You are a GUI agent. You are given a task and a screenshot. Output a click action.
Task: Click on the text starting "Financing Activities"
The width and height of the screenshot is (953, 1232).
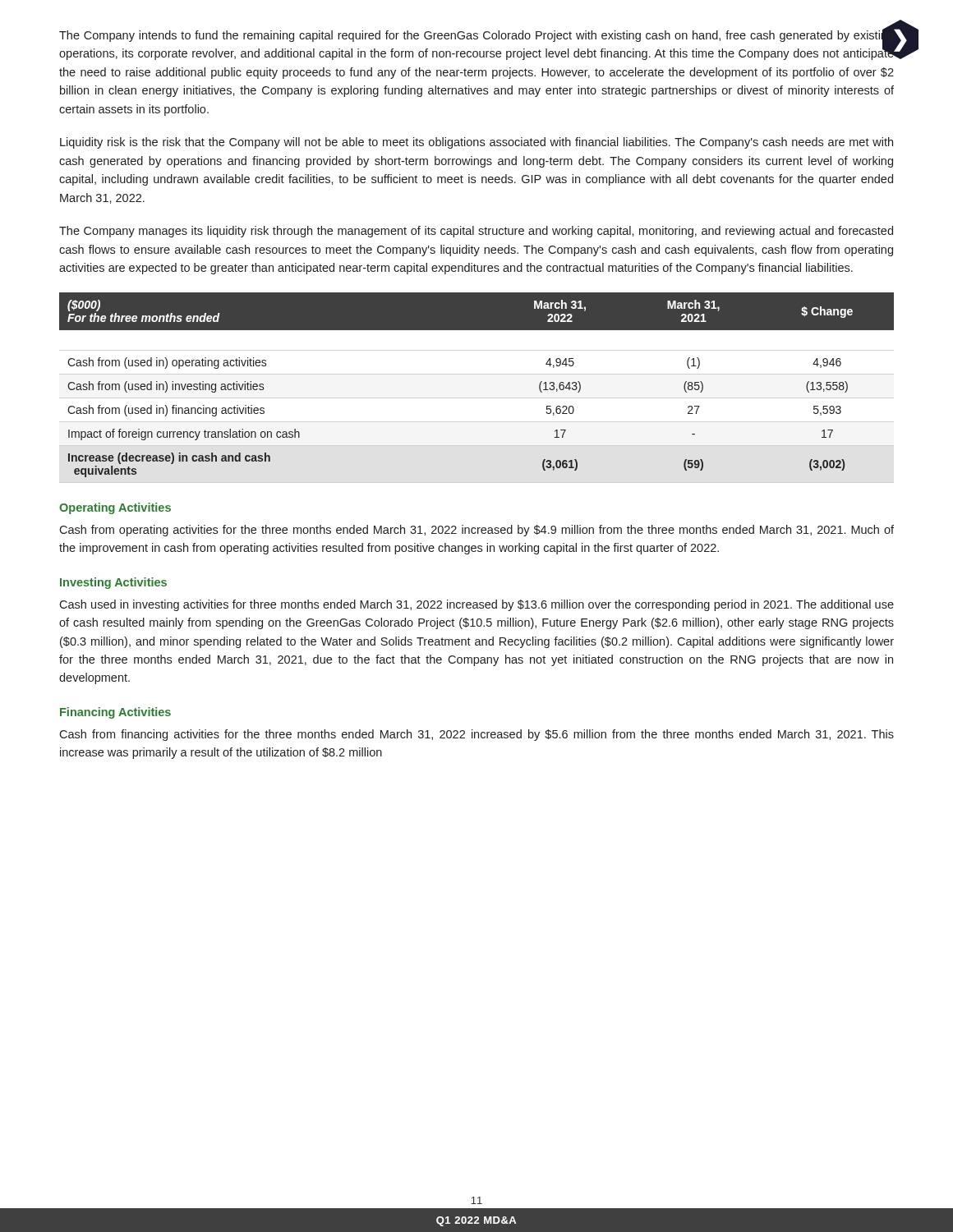click(x=115, y=712)
